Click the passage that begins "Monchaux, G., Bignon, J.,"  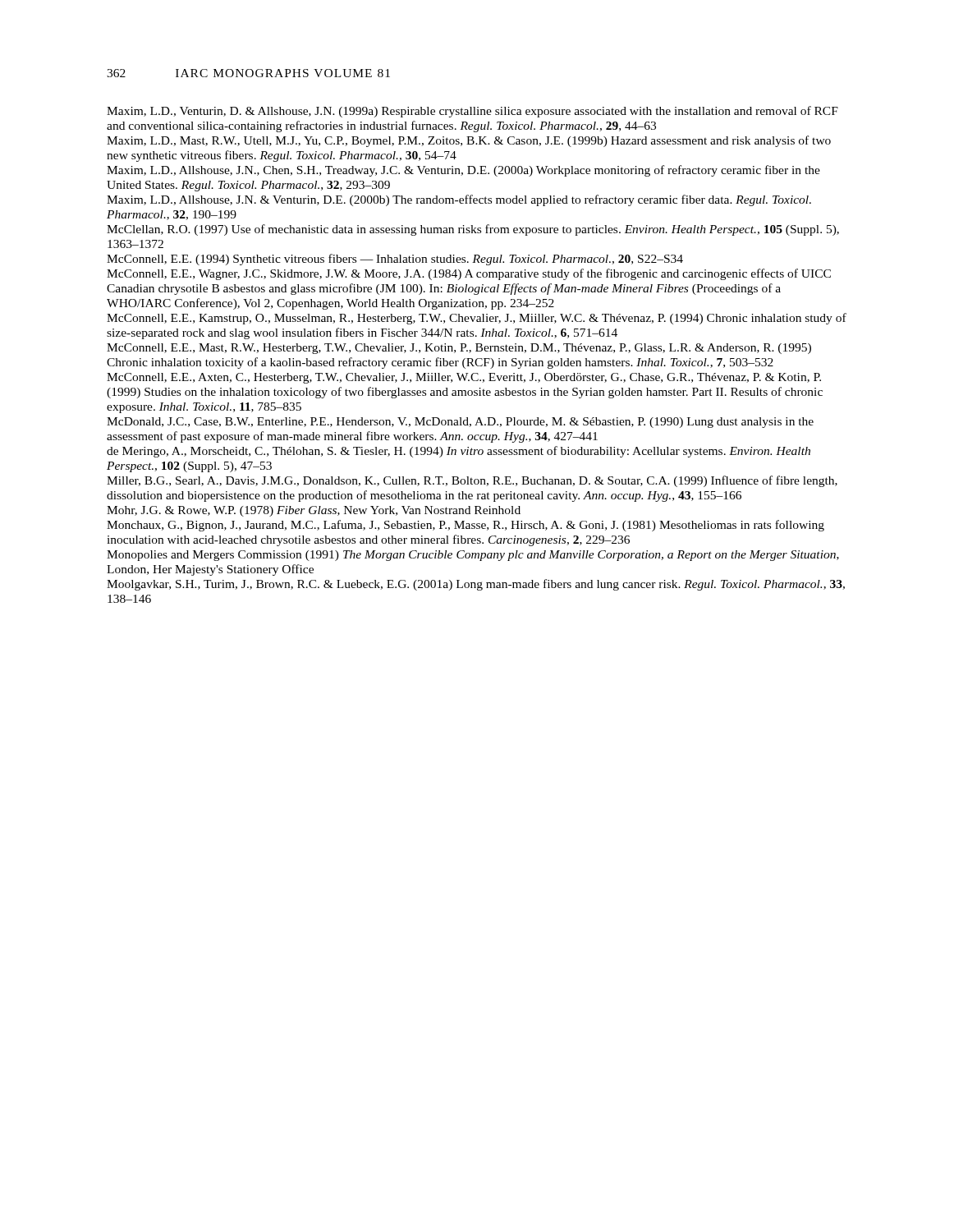point(466,532)
